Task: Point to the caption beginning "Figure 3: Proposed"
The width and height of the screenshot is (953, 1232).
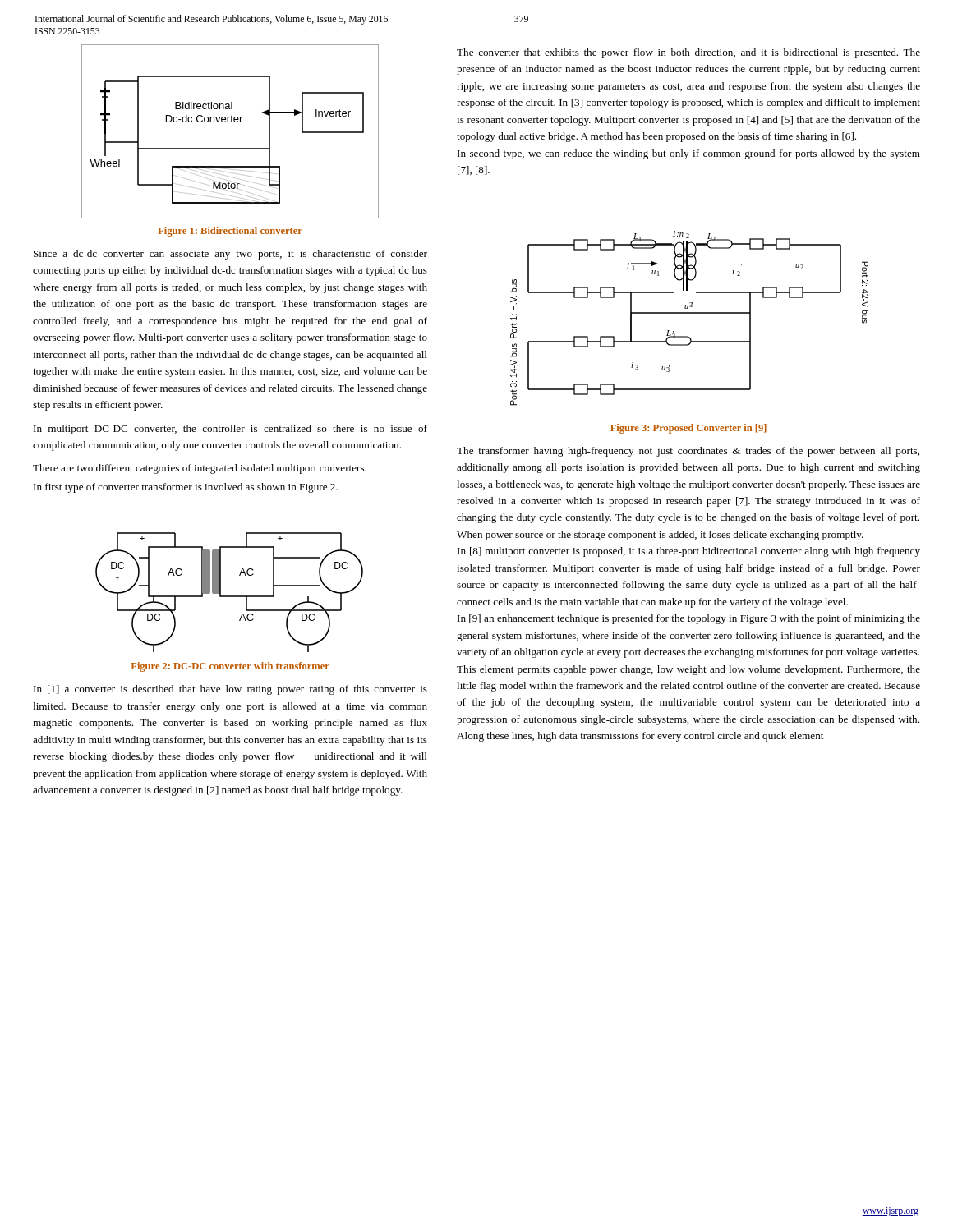Action: [x=688, y=428]
